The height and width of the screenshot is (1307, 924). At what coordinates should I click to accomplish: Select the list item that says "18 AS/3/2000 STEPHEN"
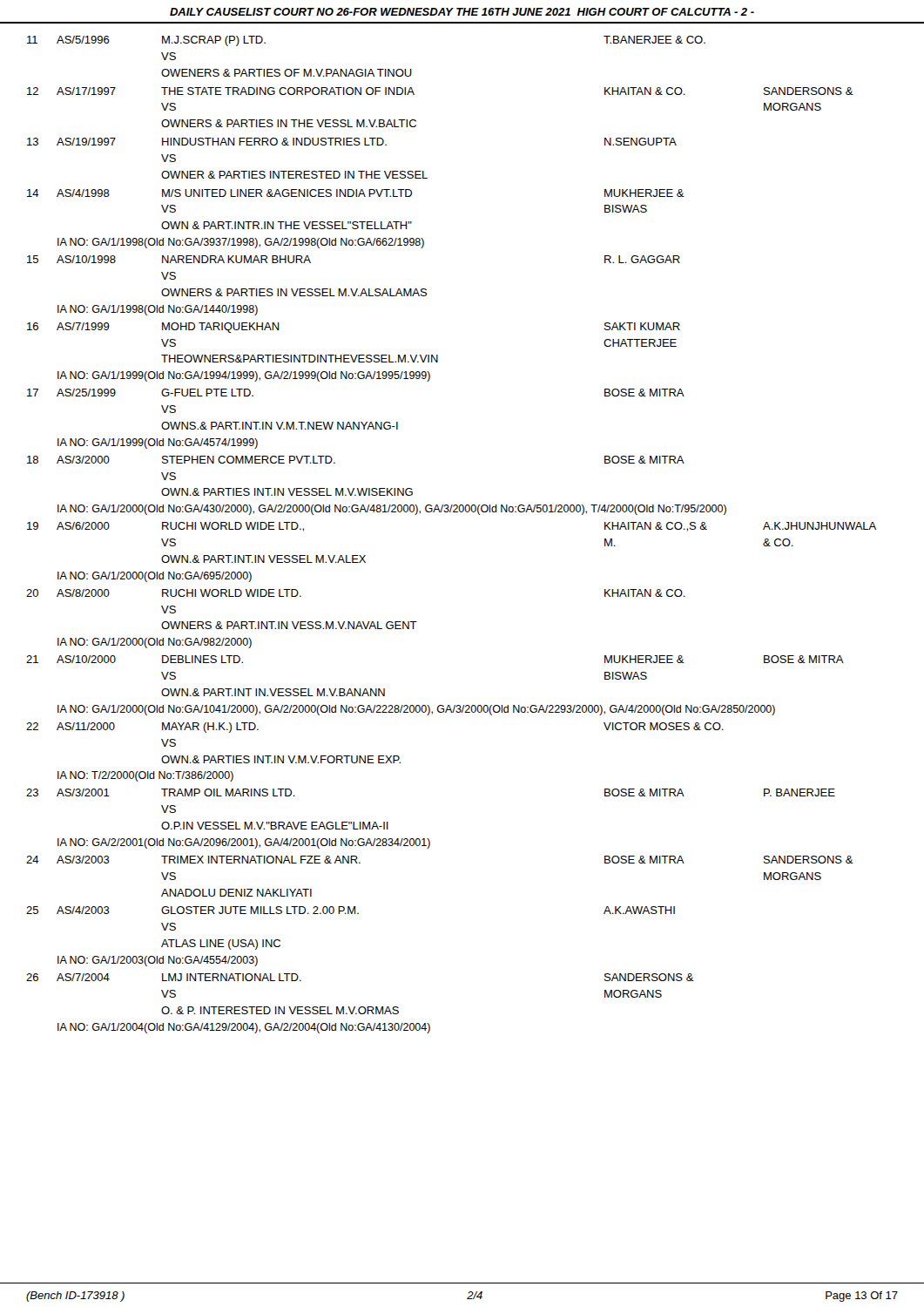(x=83, y=460)
